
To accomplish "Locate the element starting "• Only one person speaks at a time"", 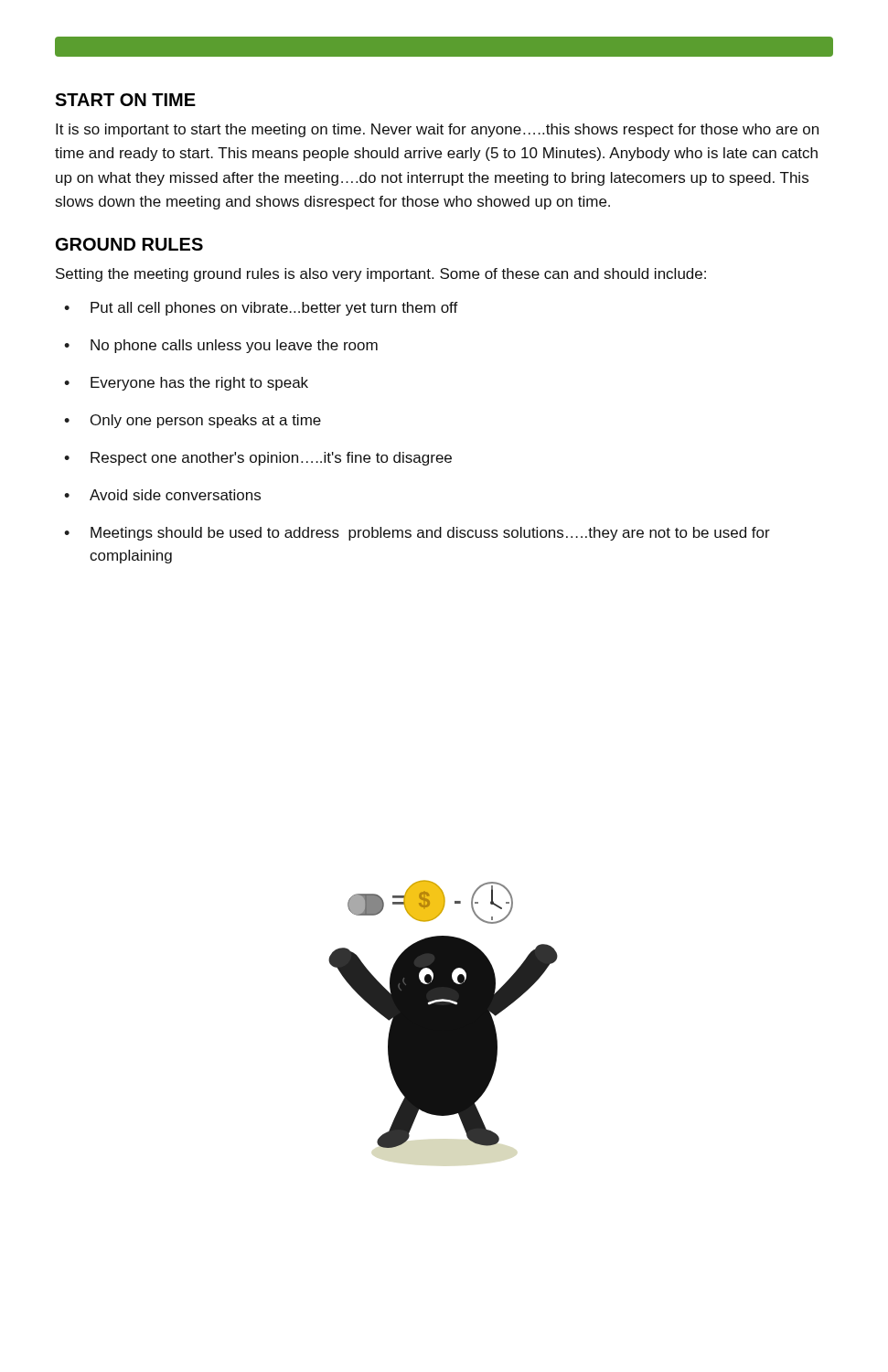I will [193, 421].
